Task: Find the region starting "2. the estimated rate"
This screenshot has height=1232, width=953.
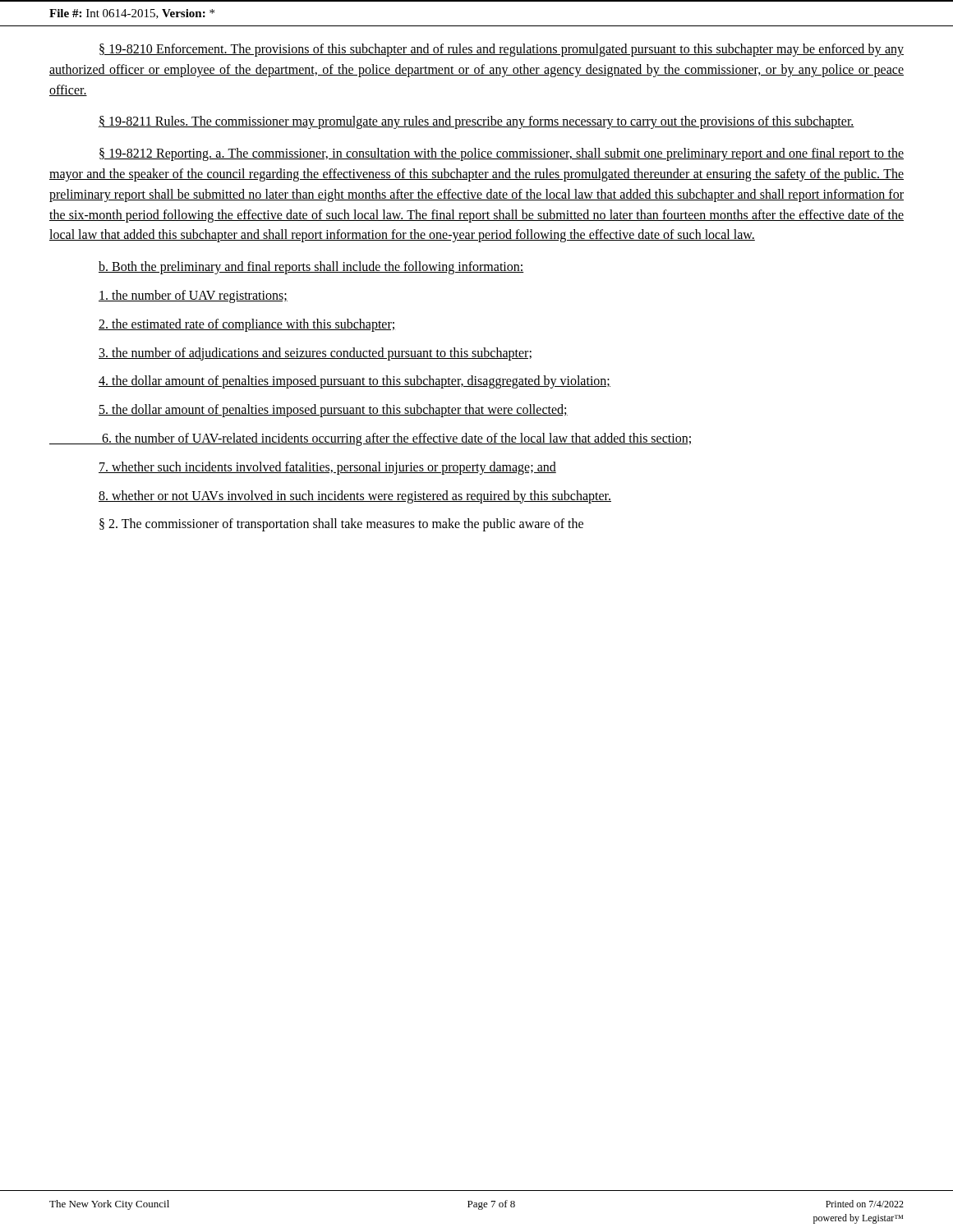Action: point(247,324)
